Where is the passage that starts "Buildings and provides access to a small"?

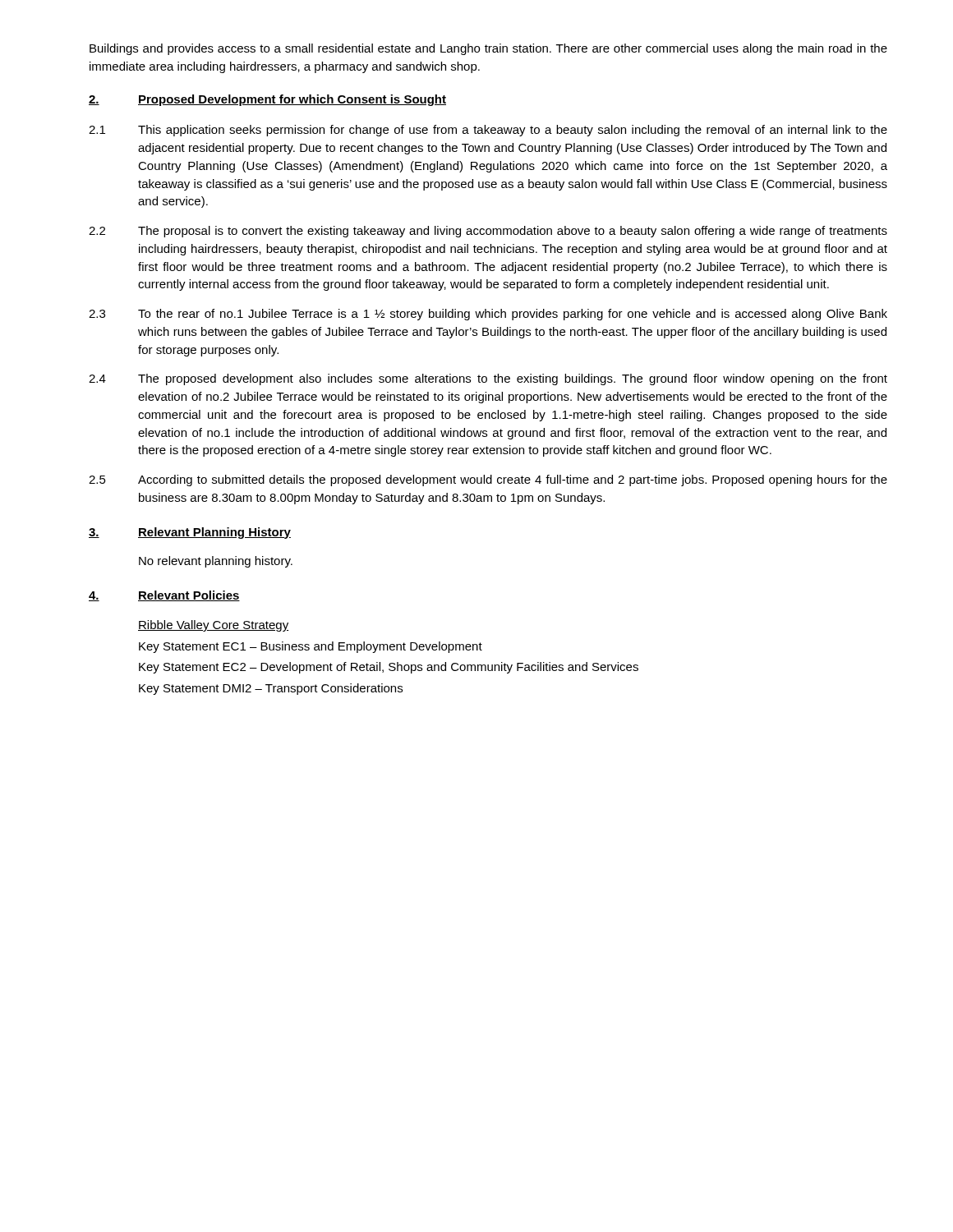pyautogui.click(x=488, y=57)
